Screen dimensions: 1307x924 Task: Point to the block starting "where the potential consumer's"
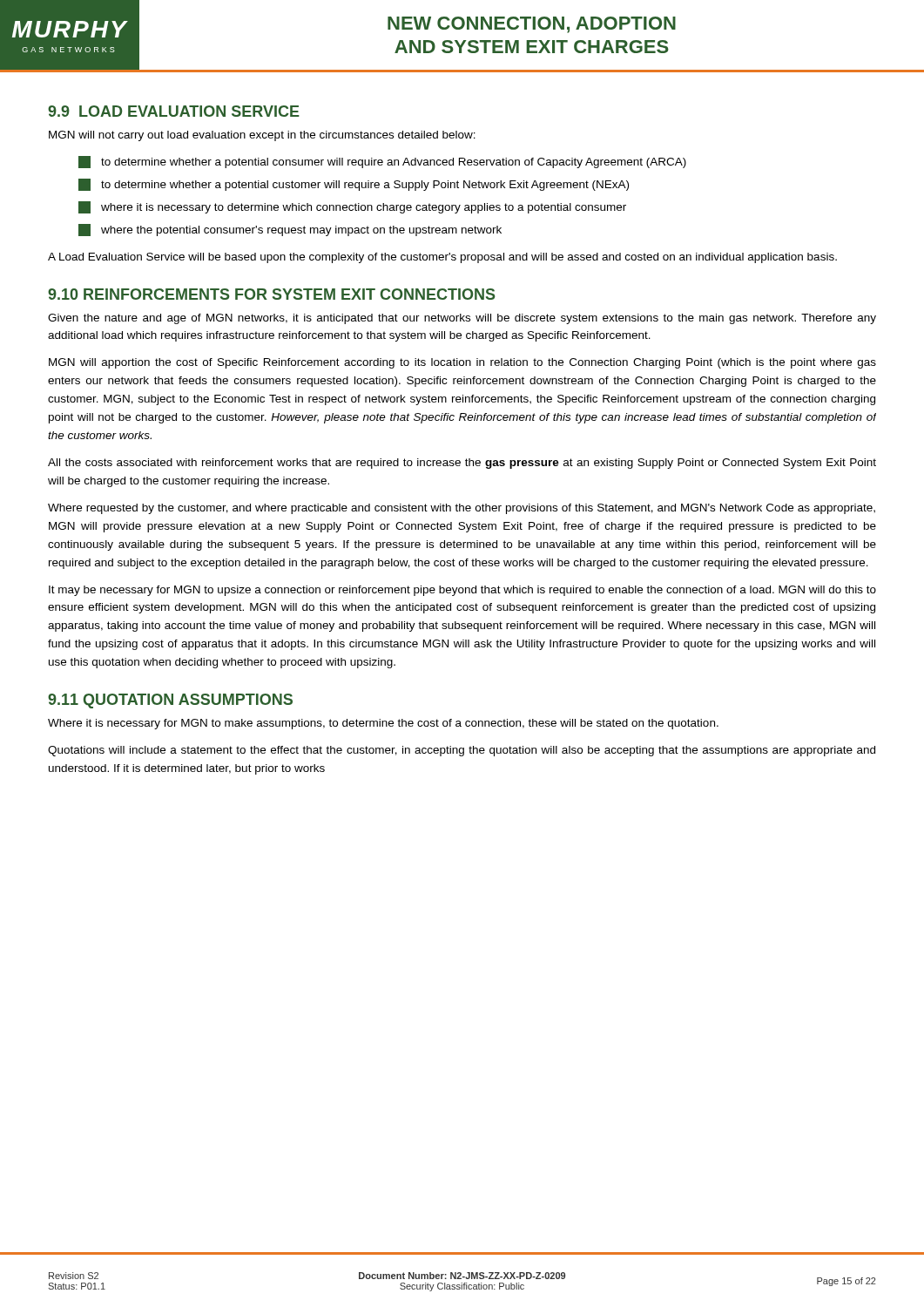477,230
